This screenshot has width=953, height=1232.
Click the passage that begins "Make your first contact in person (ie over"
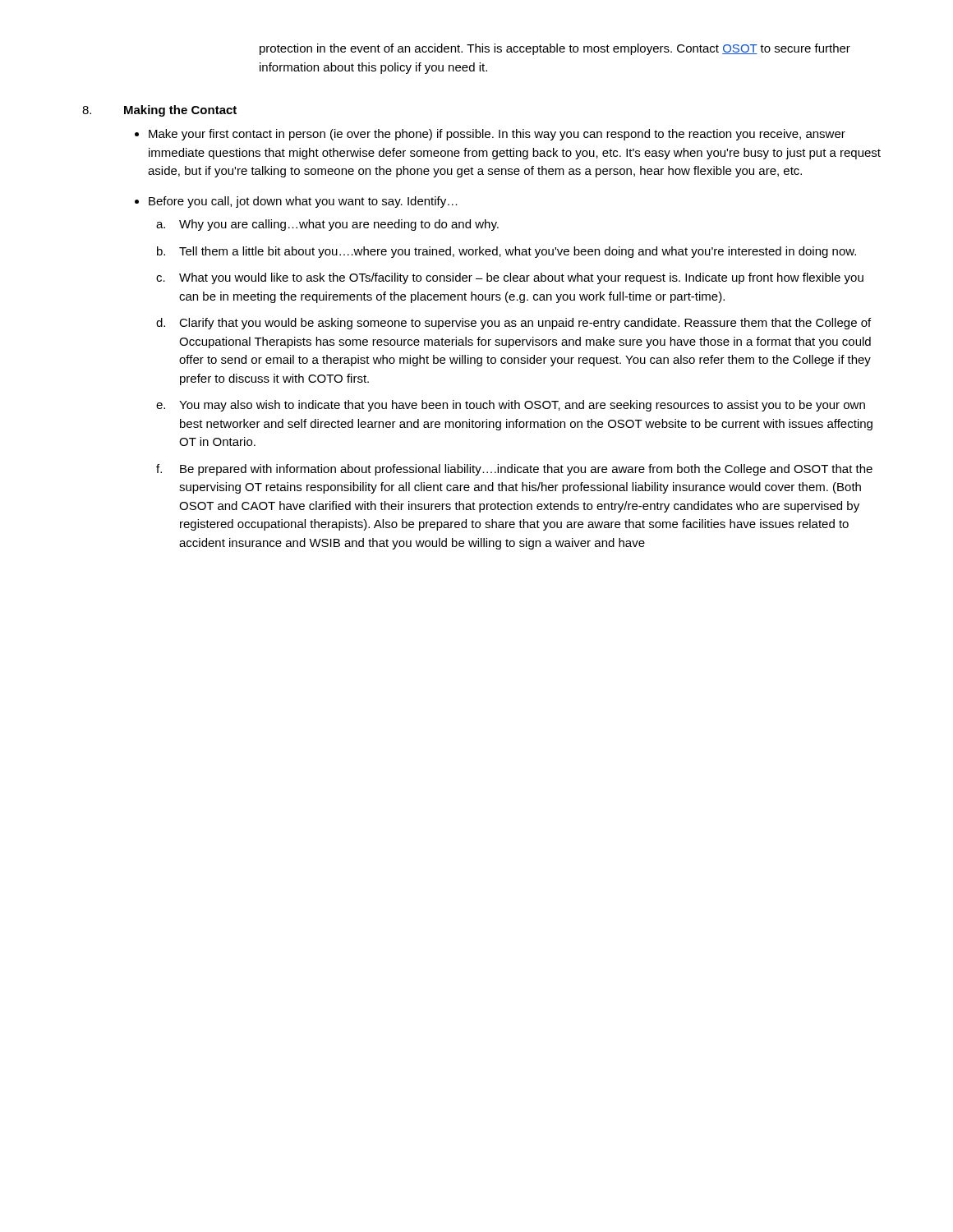click(x=514, y=152)
